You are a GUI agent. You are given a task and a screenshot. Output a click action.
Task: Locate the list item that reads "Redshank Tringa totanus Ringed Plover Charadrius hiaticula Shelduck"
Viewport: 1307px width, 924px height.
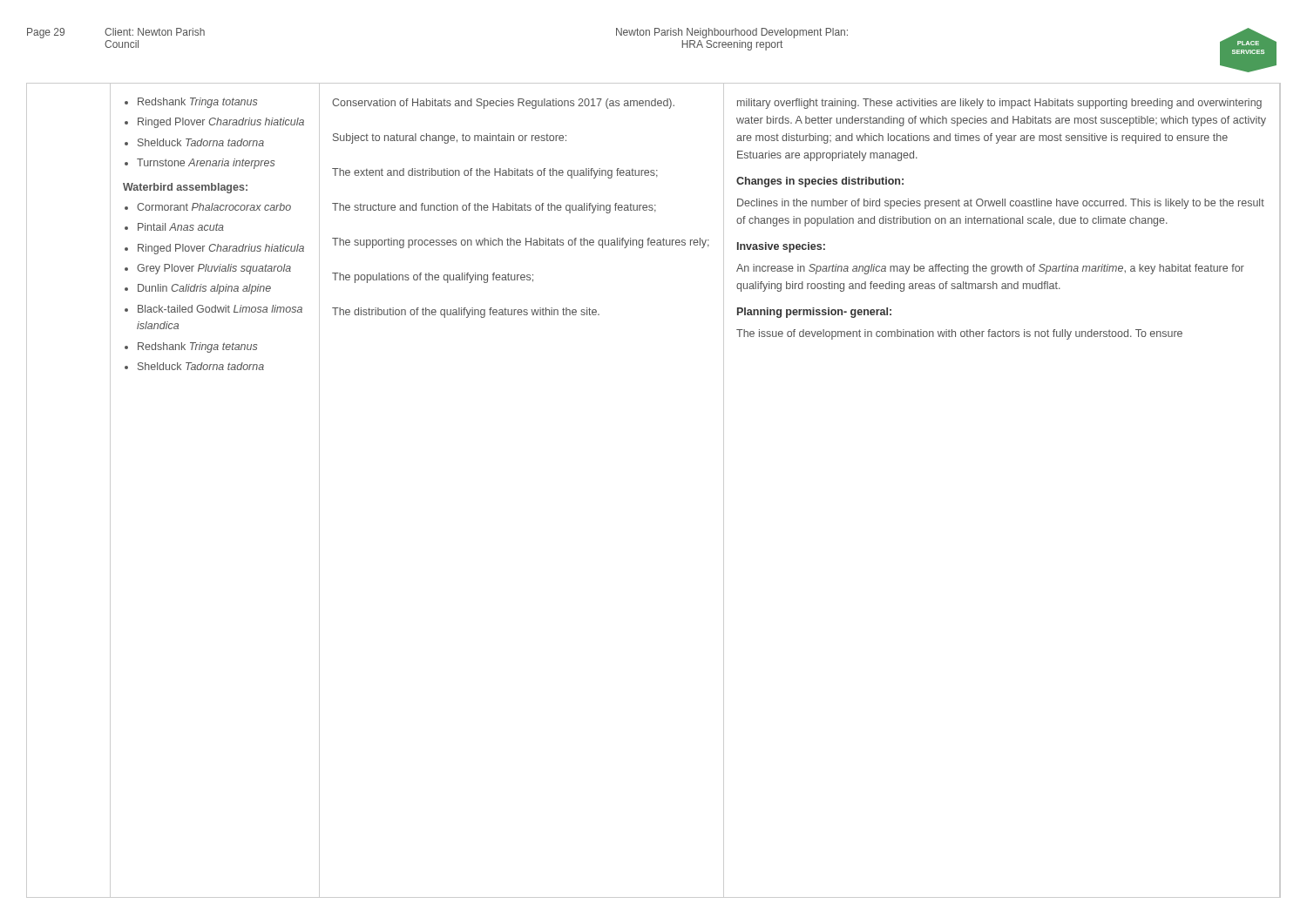(x=217, y=235)
